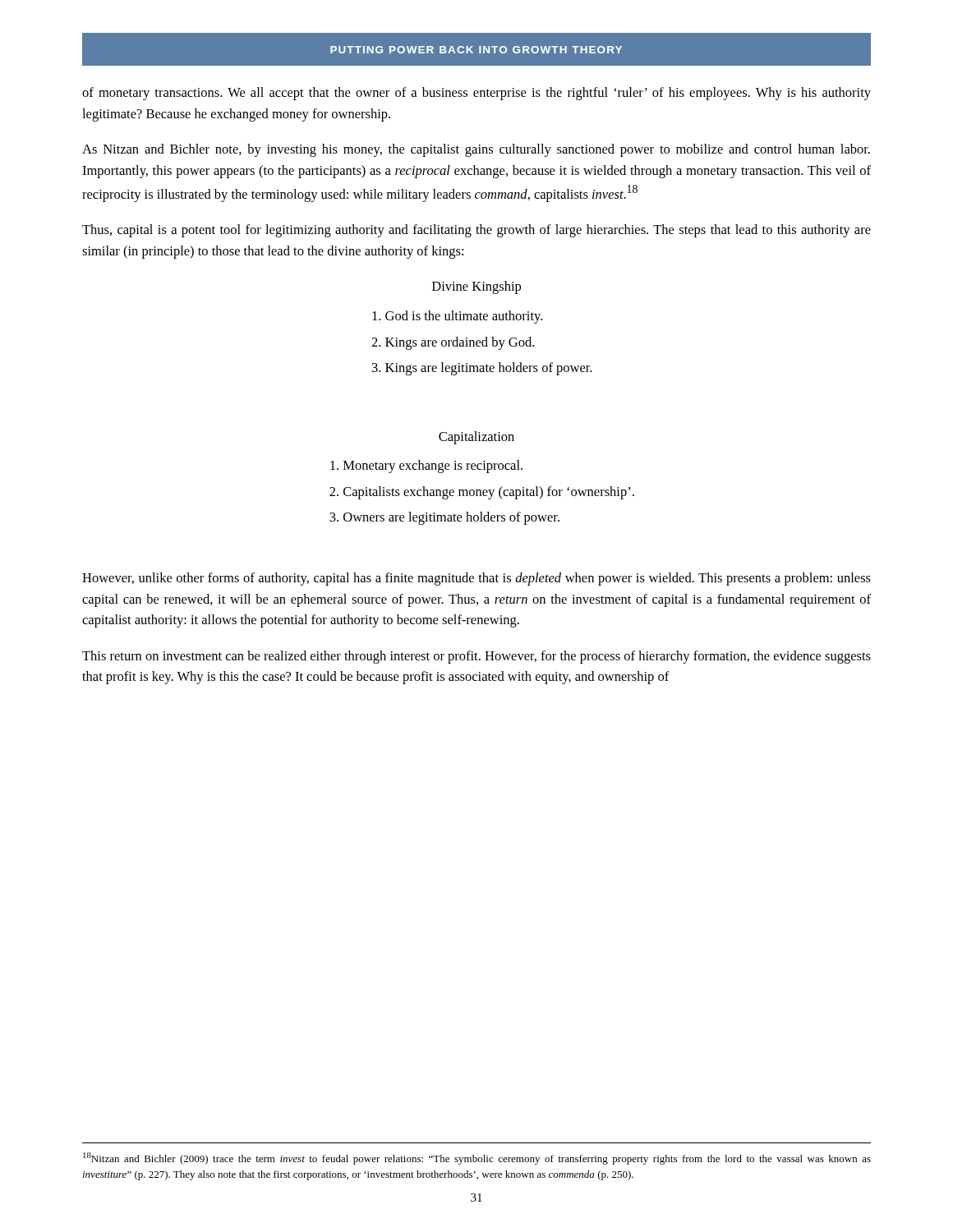Where is the passage that starts "As Nitzan and Bichler note,"?
Image resolution: width=953 pixels, height=1232 pixels.
point(476,172)
